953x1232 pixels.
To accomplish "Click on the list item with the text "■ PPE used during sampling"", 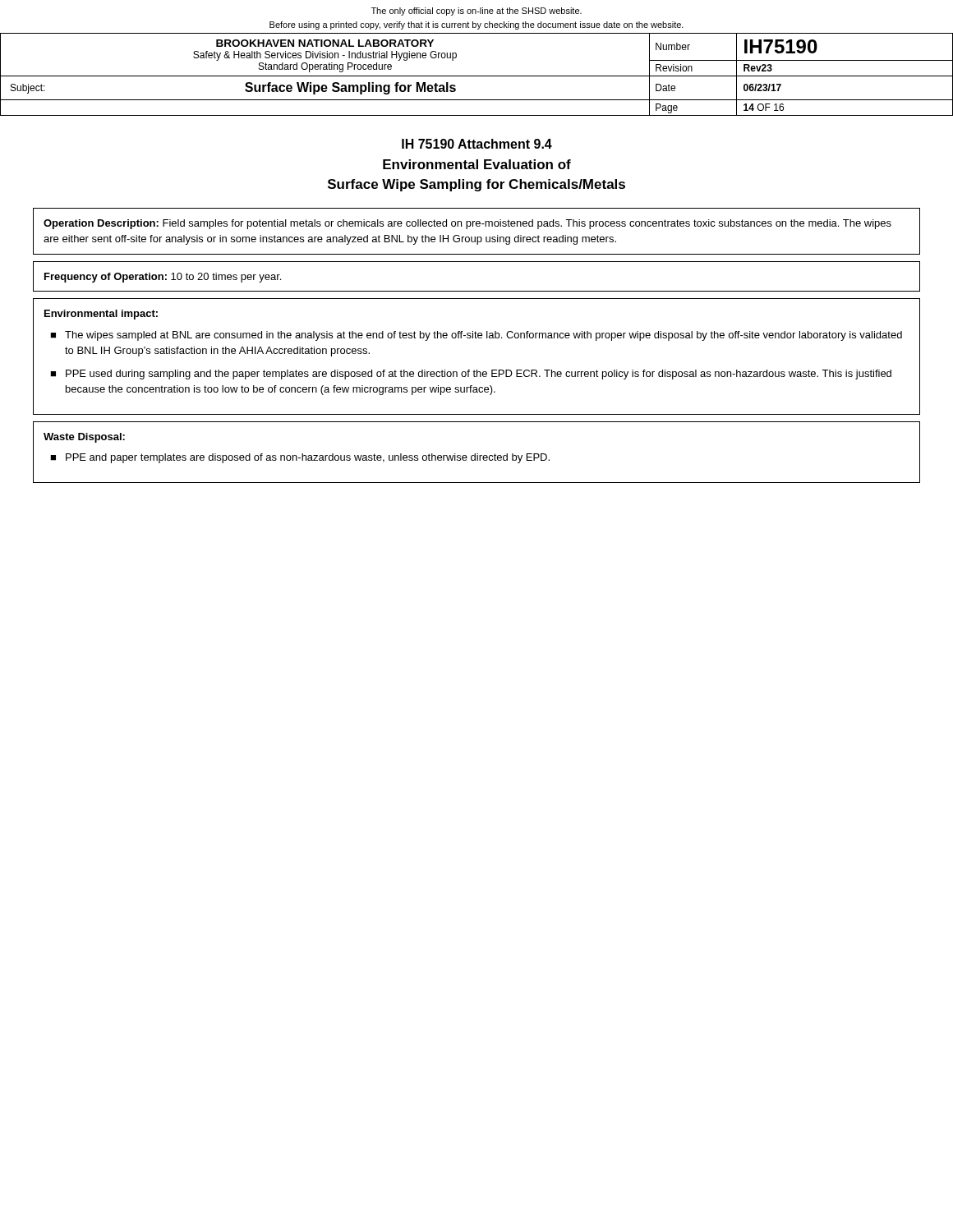I will point(480,381).
